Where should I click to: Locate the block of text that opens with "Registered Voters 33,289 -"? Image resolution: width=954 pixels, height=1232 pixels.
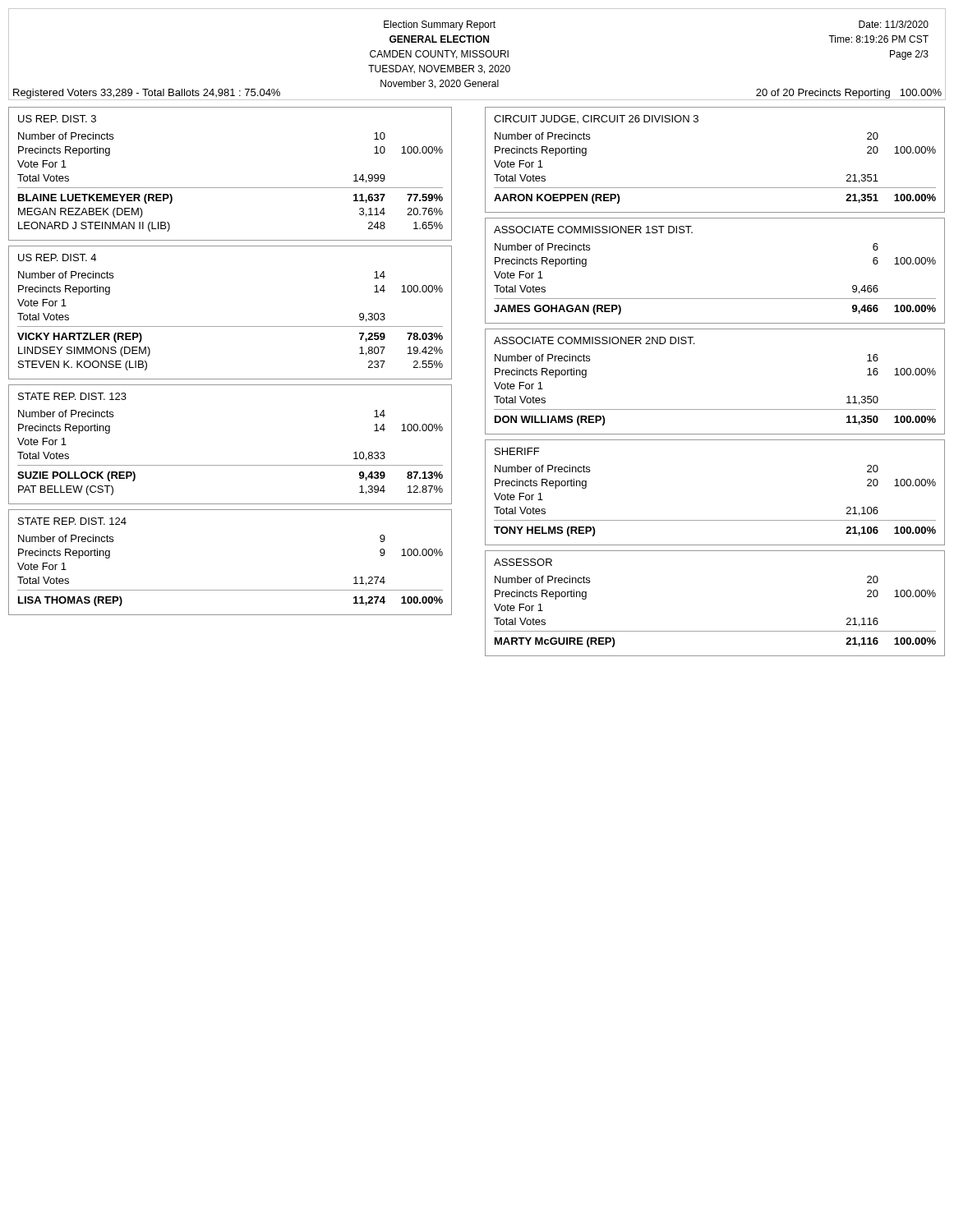(146, 92)
